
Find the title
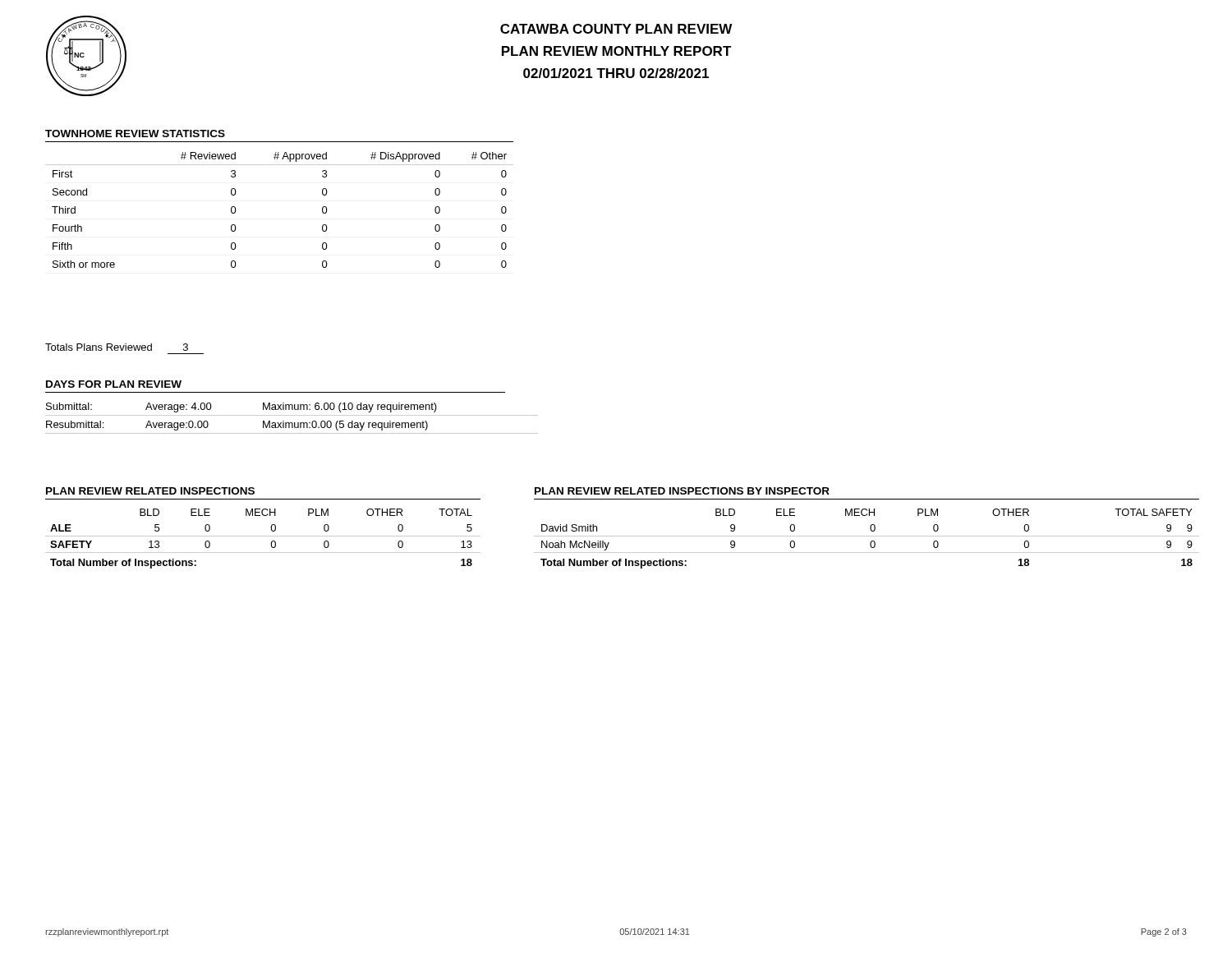616,52
